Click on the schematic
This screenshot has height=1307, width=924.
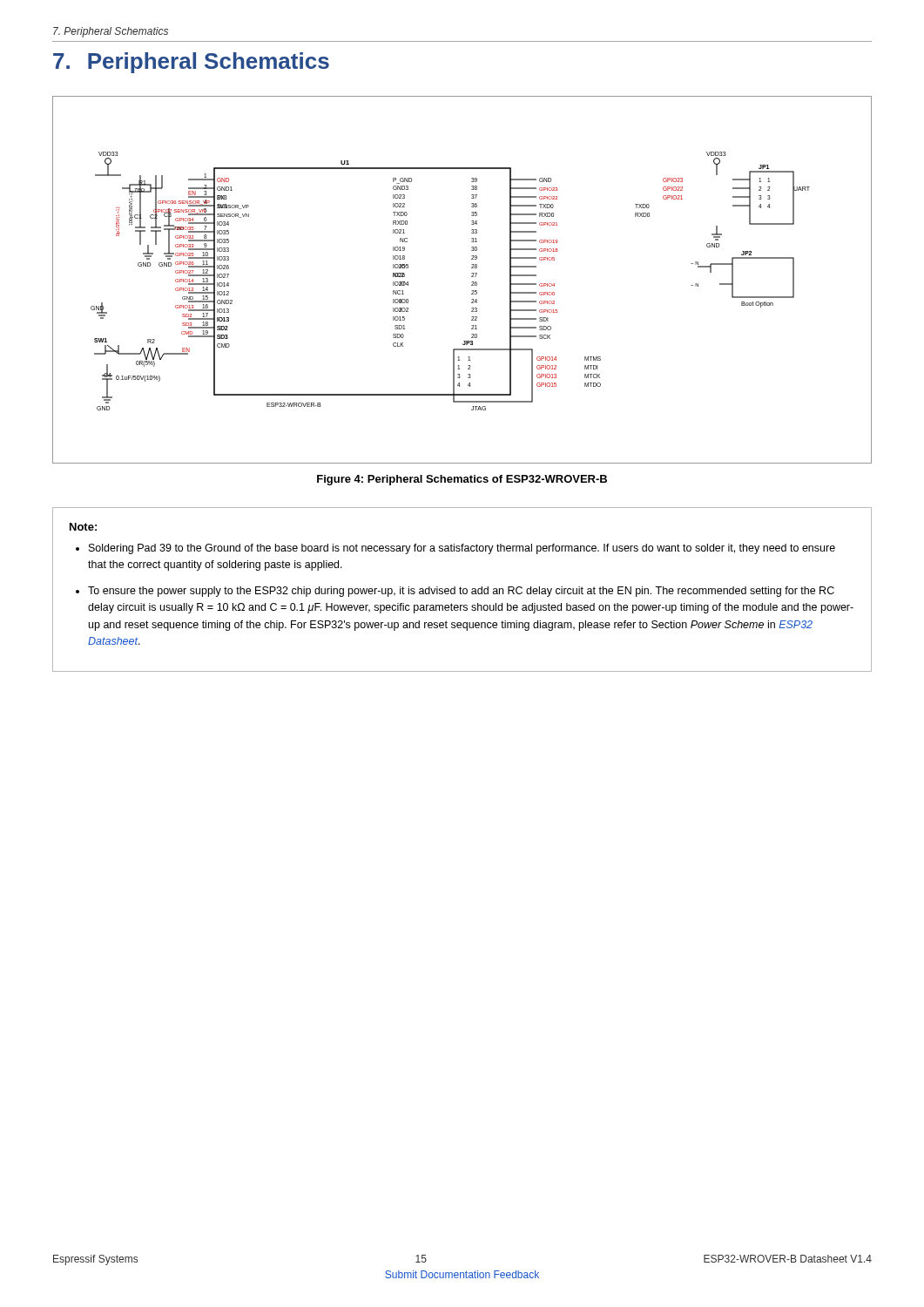click(x=462, y=280)
